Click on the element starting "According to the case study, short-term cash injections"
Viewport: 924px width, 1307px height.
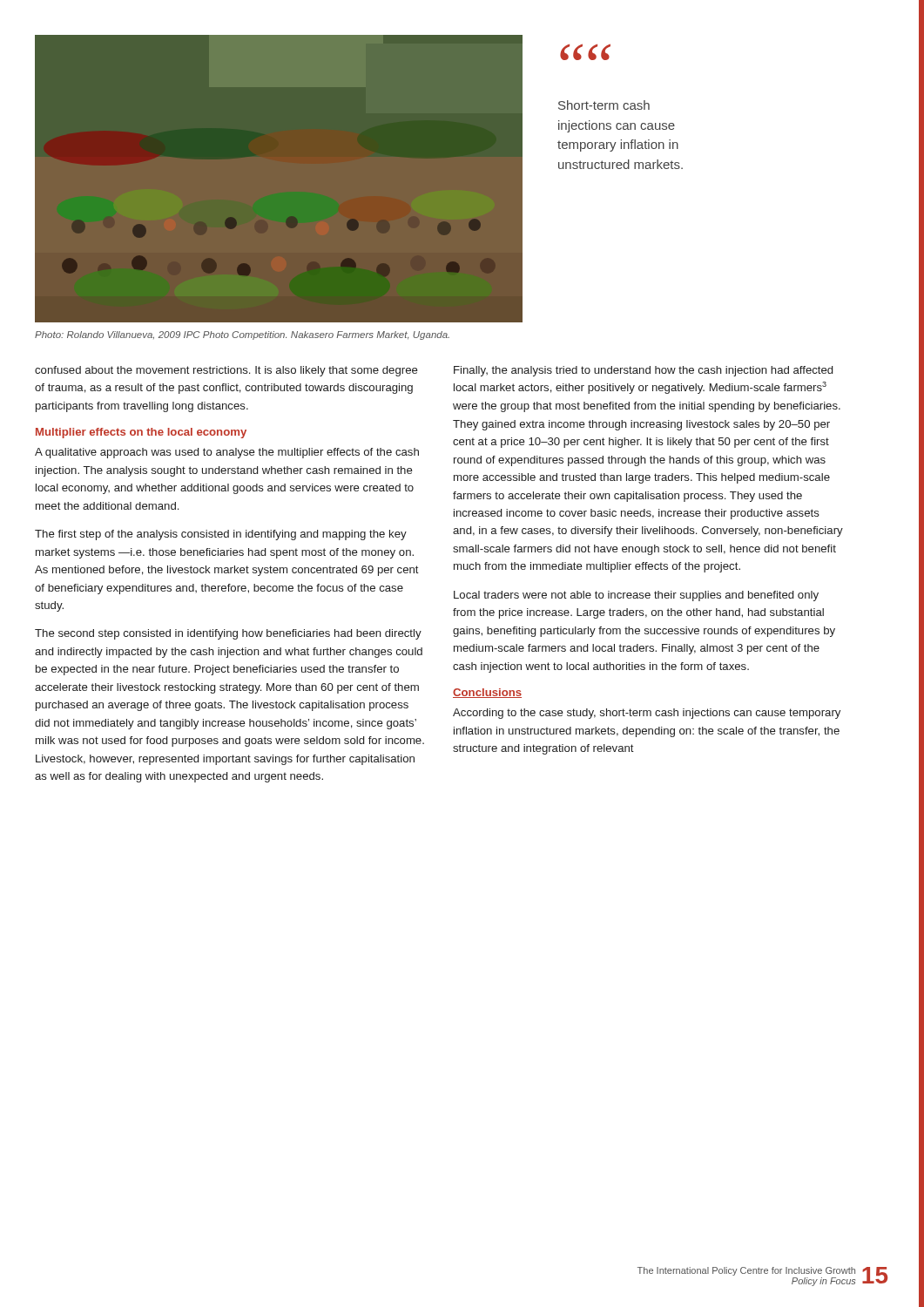(x=649, y=731)
